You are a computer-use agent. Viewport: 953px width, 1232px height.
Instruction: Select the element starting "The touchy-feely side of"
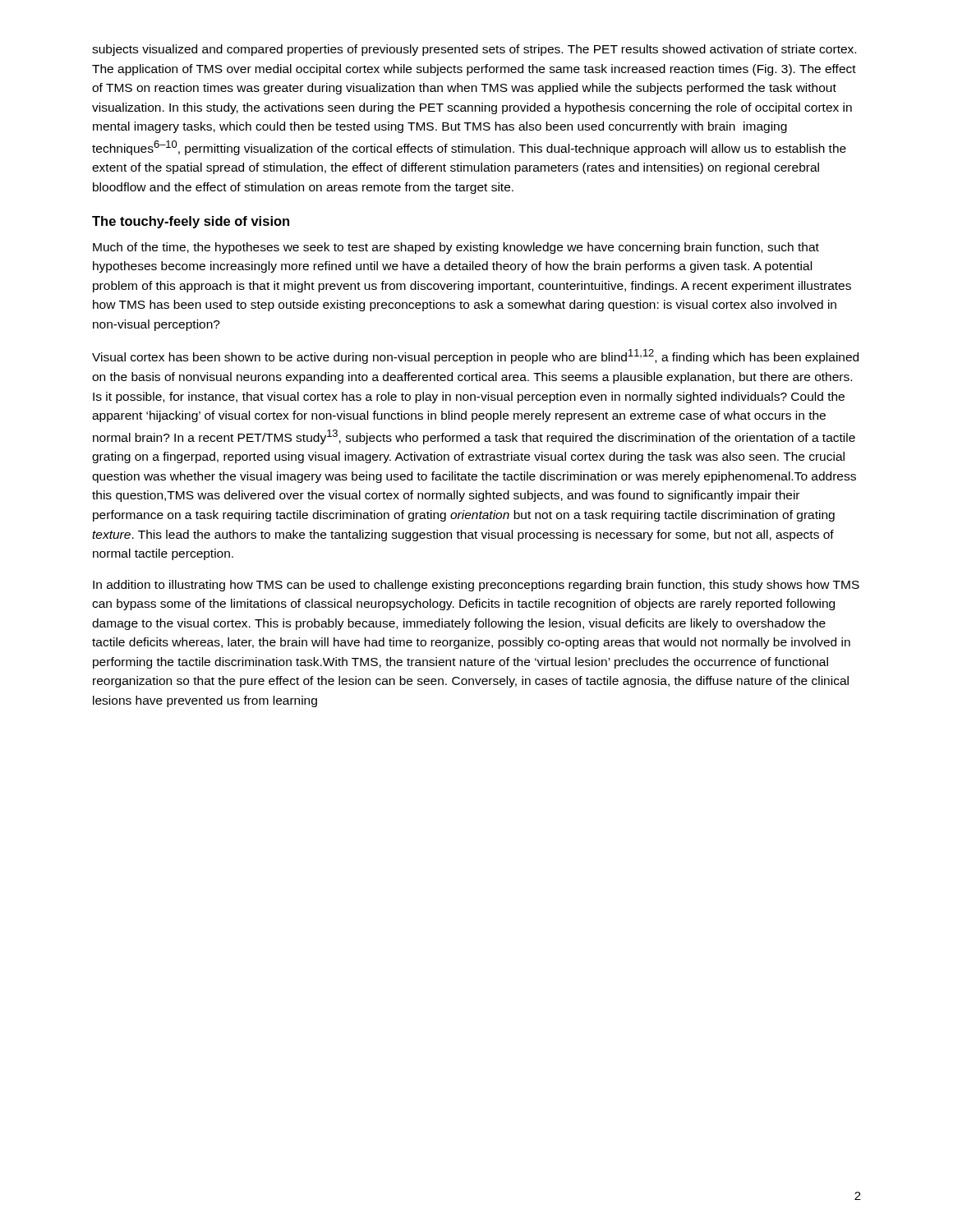point(191,221)
